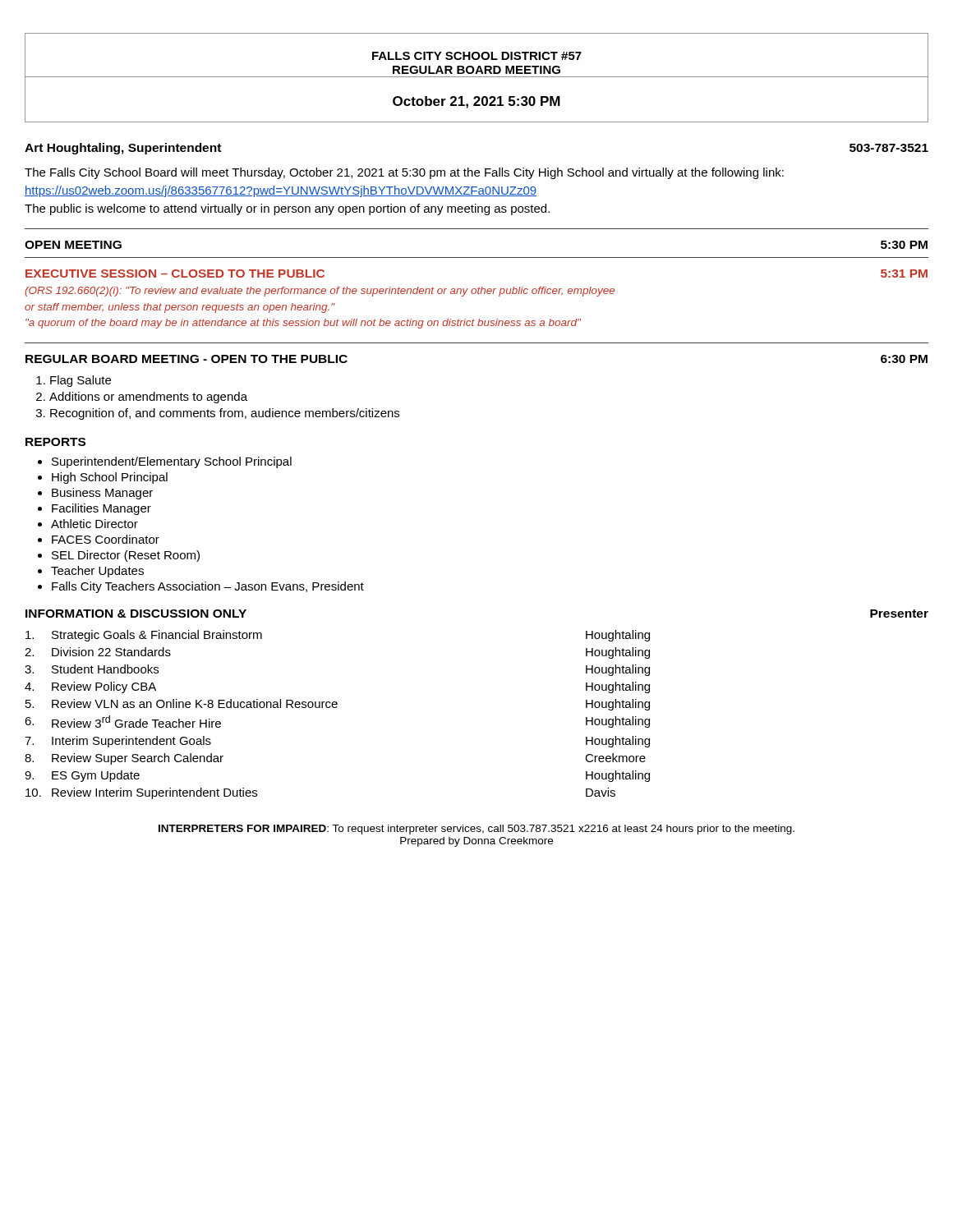953x1232 pixels.
Task: Locate the text "October 21, 2021 5:30 PM"
Action: [x=476, y=102]
